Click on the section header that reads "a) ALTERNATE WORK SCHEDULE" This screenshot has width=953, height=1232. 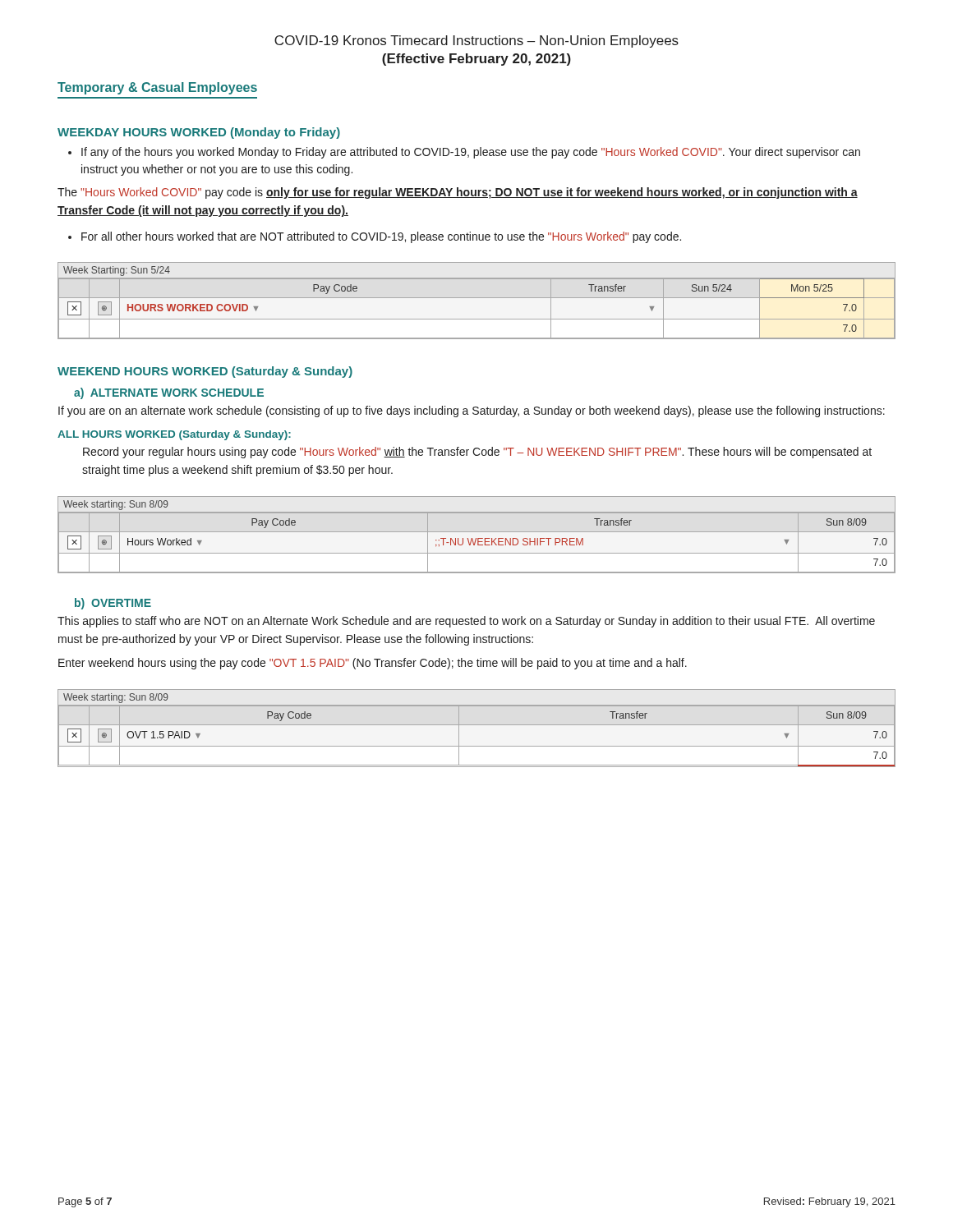169,393
